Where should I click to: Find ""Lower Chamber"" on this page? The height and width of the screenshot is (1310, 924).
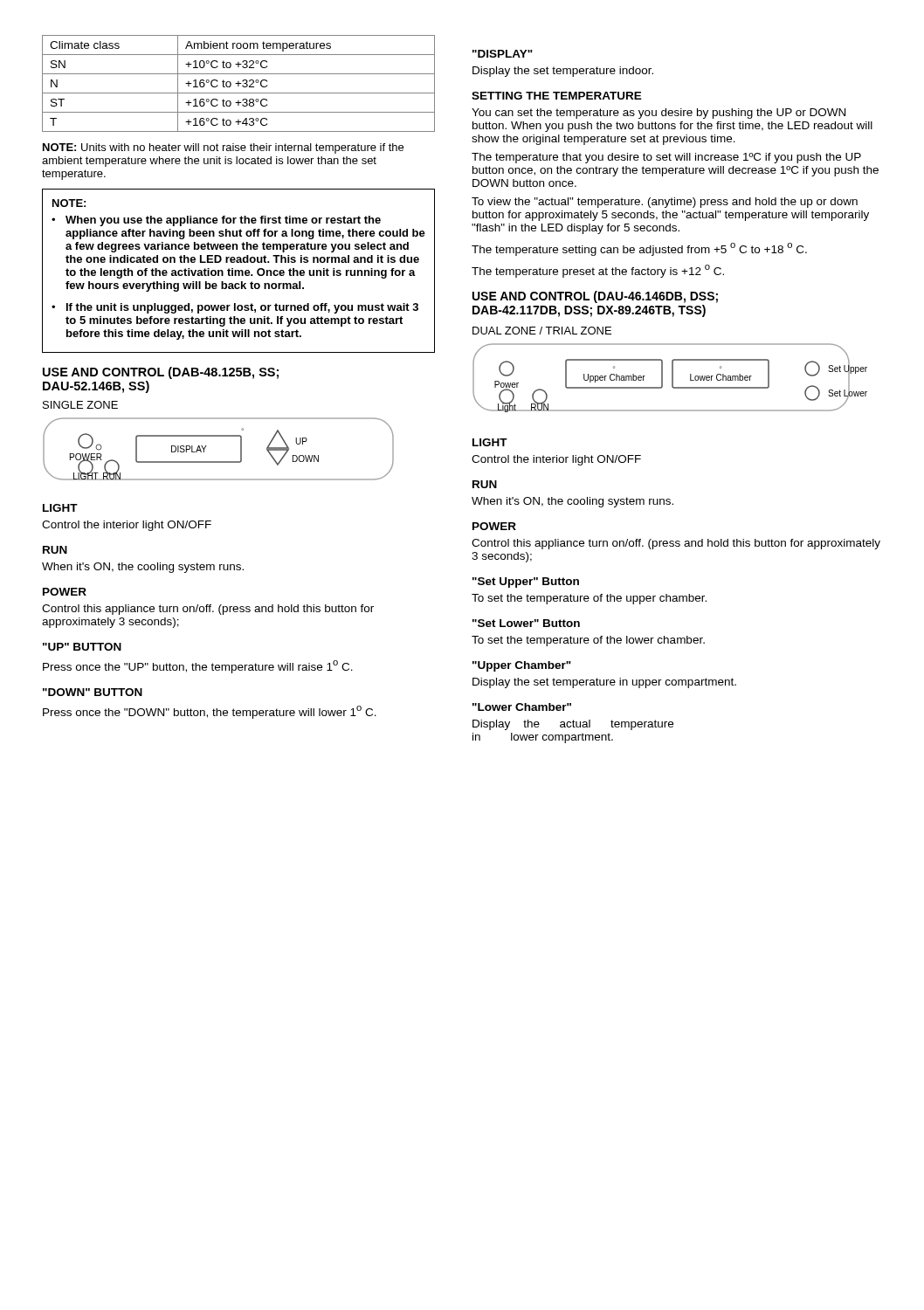pos(522,707)
